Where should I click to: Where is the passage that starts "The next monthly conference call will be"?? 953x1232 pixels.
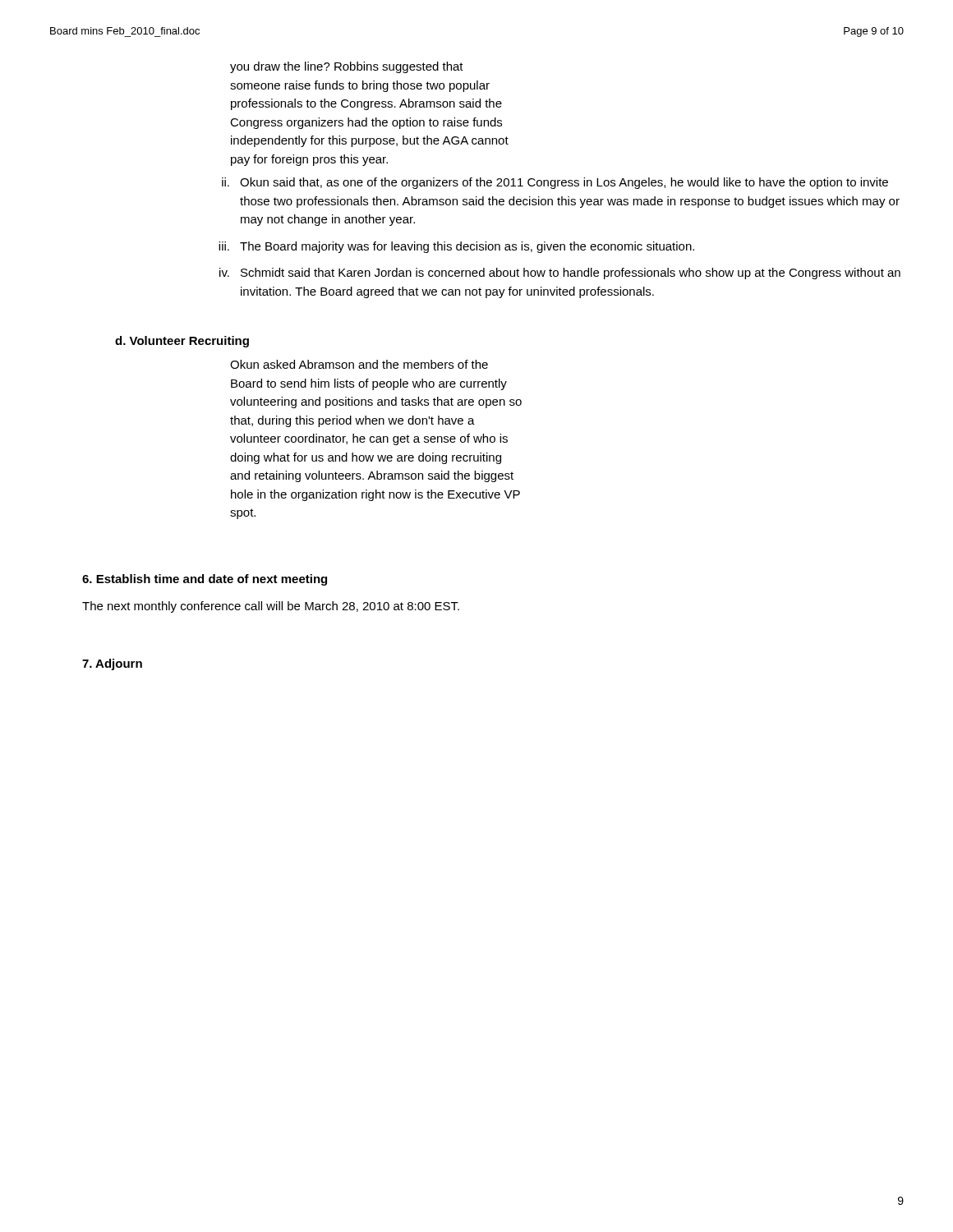tap(271, 605)
